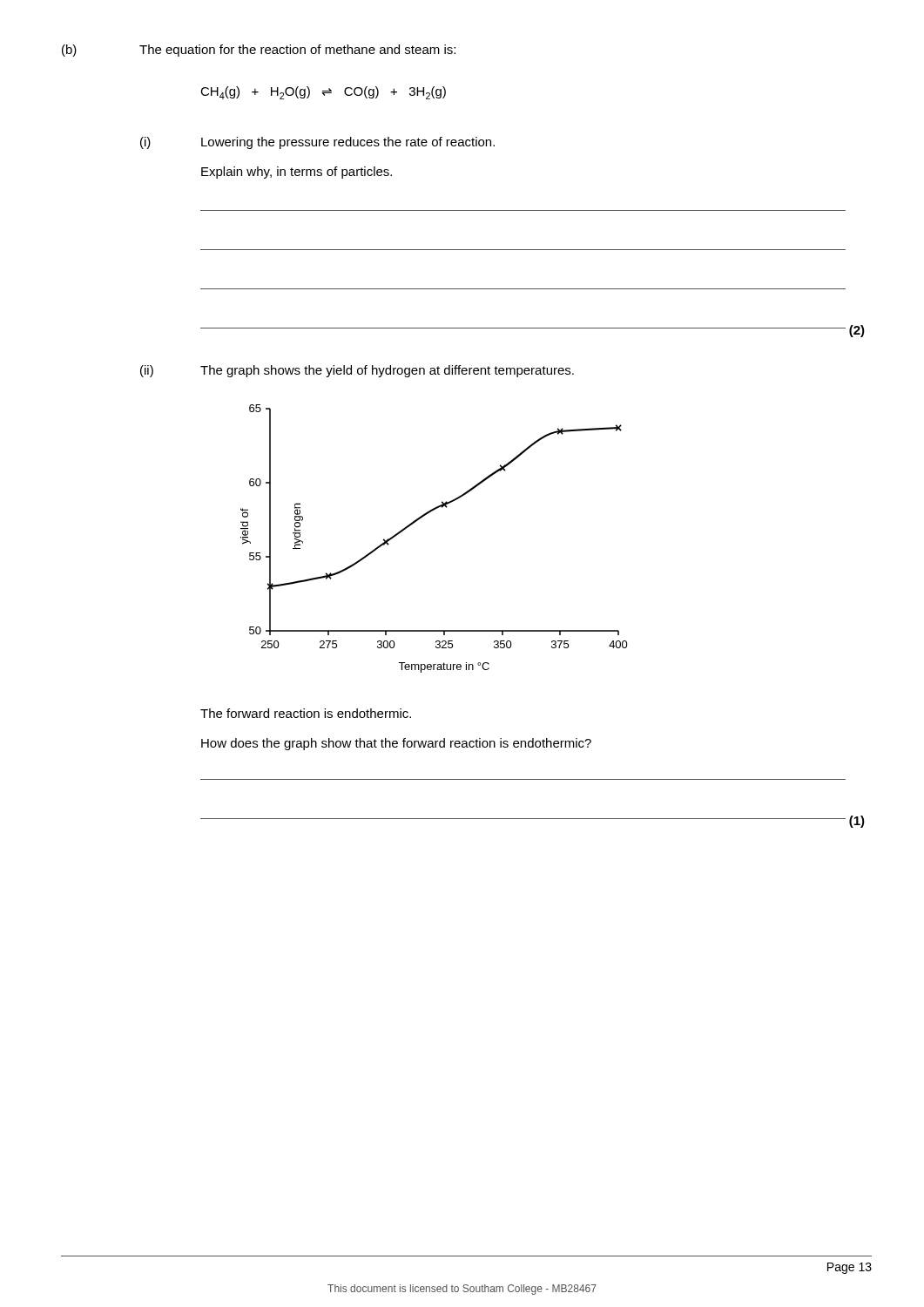The image size is (924, 1307).
Task: Click where it says "Explain why, in terms of particles."
Action: (x=297, y=171)
